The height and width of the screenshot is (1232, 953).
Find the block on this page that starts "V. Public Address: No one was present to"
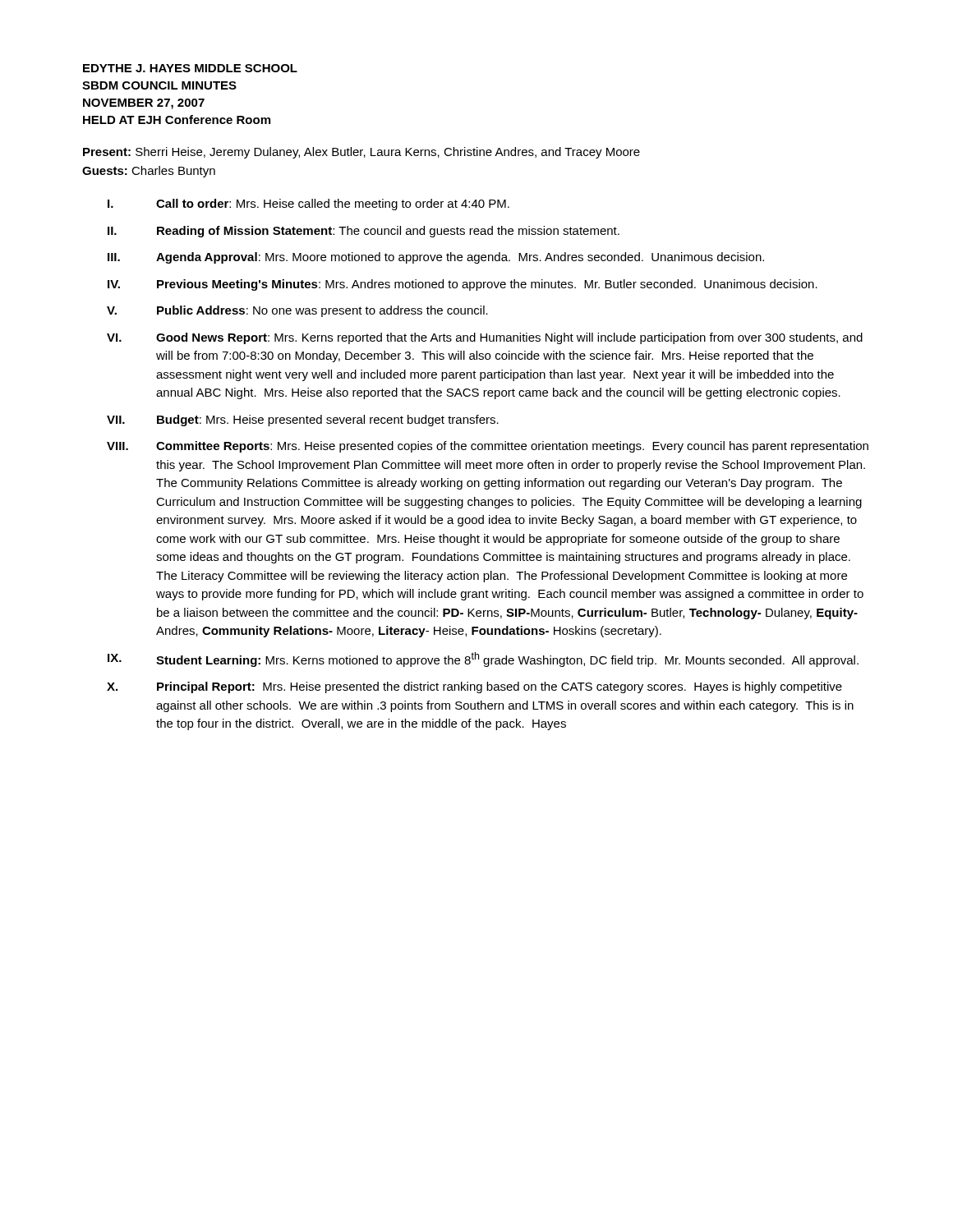coord(476,311)
